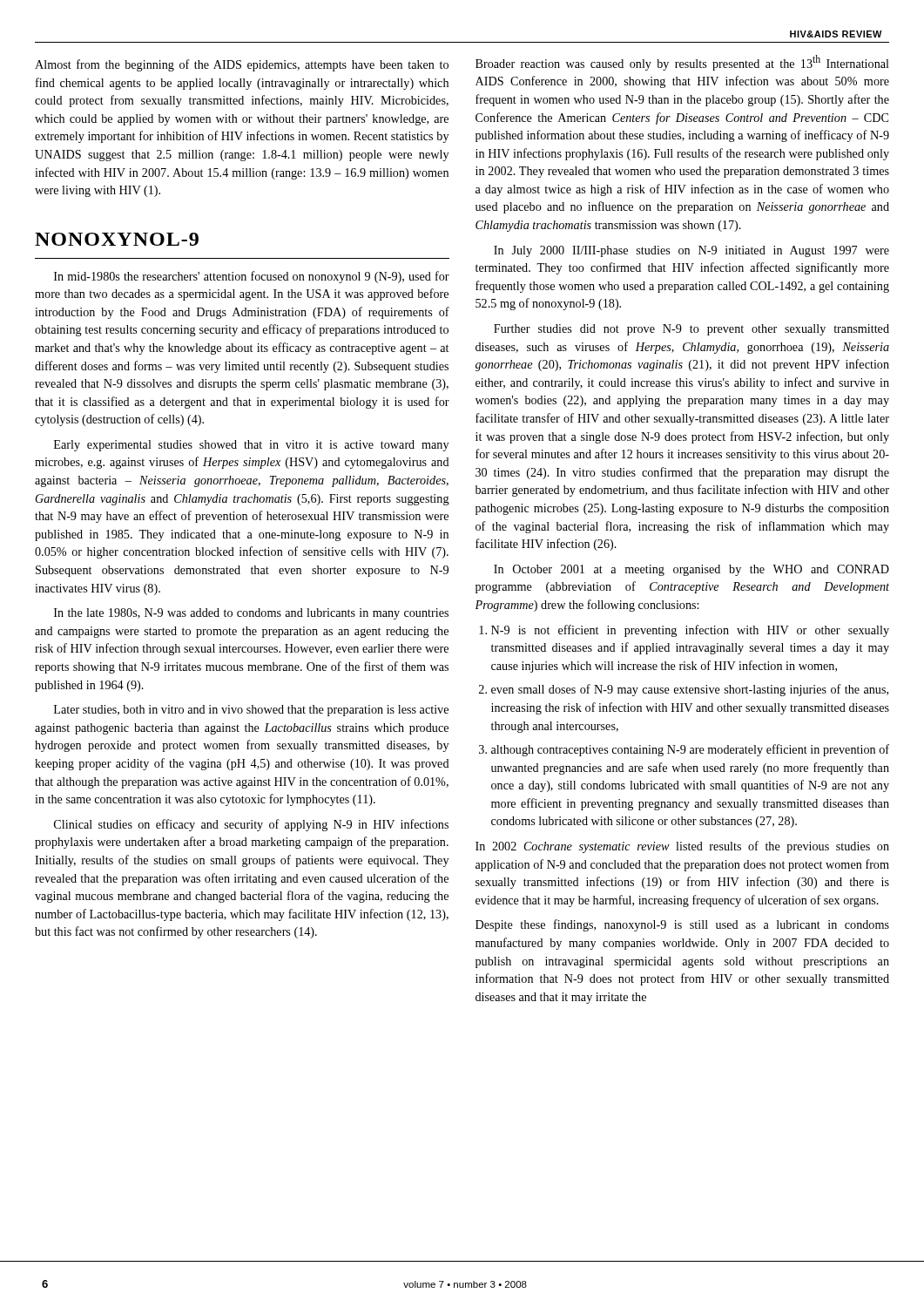This screenshot has width=924, height=1307.
Task: Locate the block of text that opens with "even small doses of N-9 may cause"
Action: [690, 708]
